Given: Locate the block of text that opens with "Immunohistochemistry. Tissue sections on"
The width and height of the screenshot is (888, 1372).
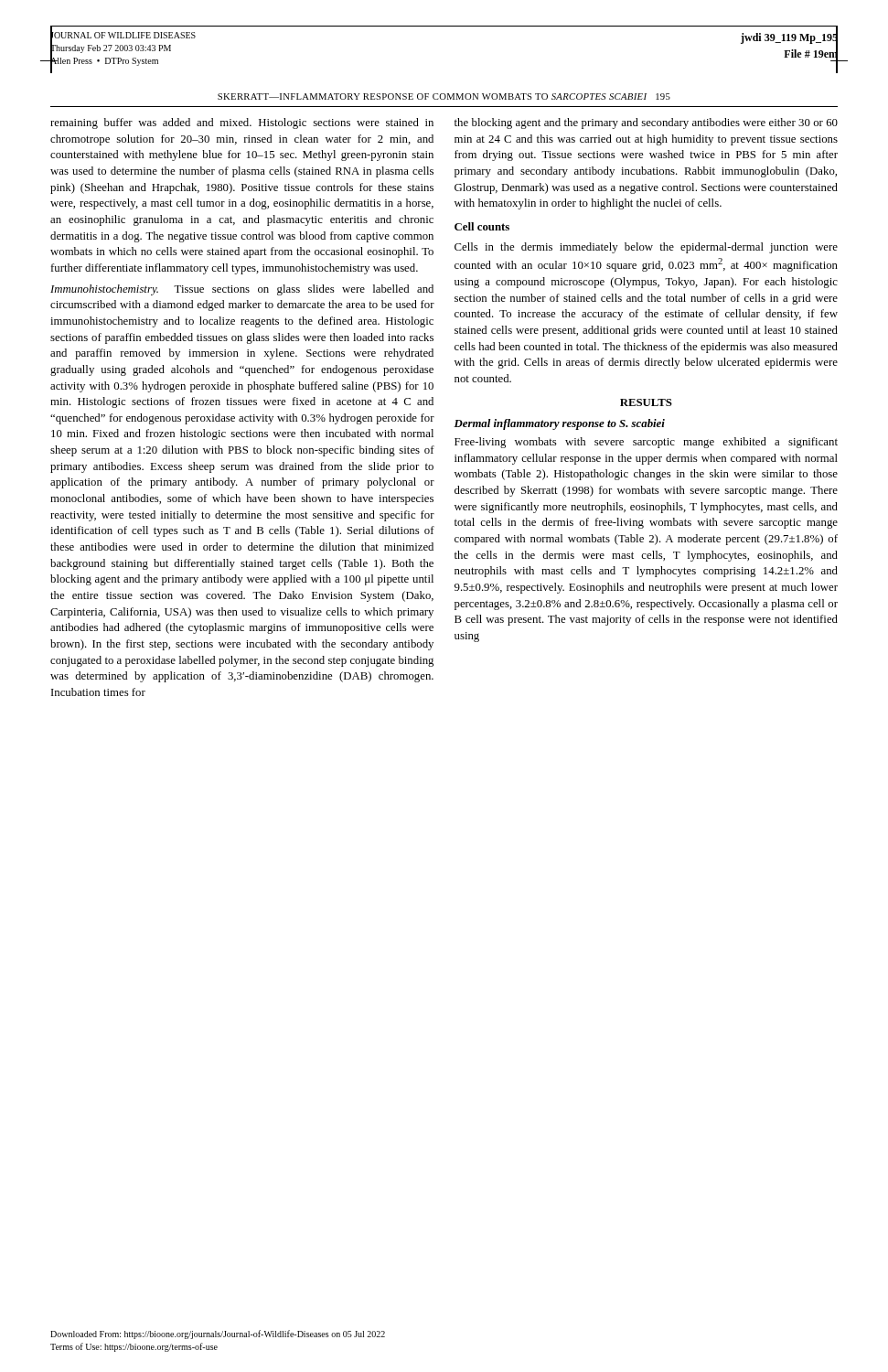Looking at the screenshot, I should (242, 491).
